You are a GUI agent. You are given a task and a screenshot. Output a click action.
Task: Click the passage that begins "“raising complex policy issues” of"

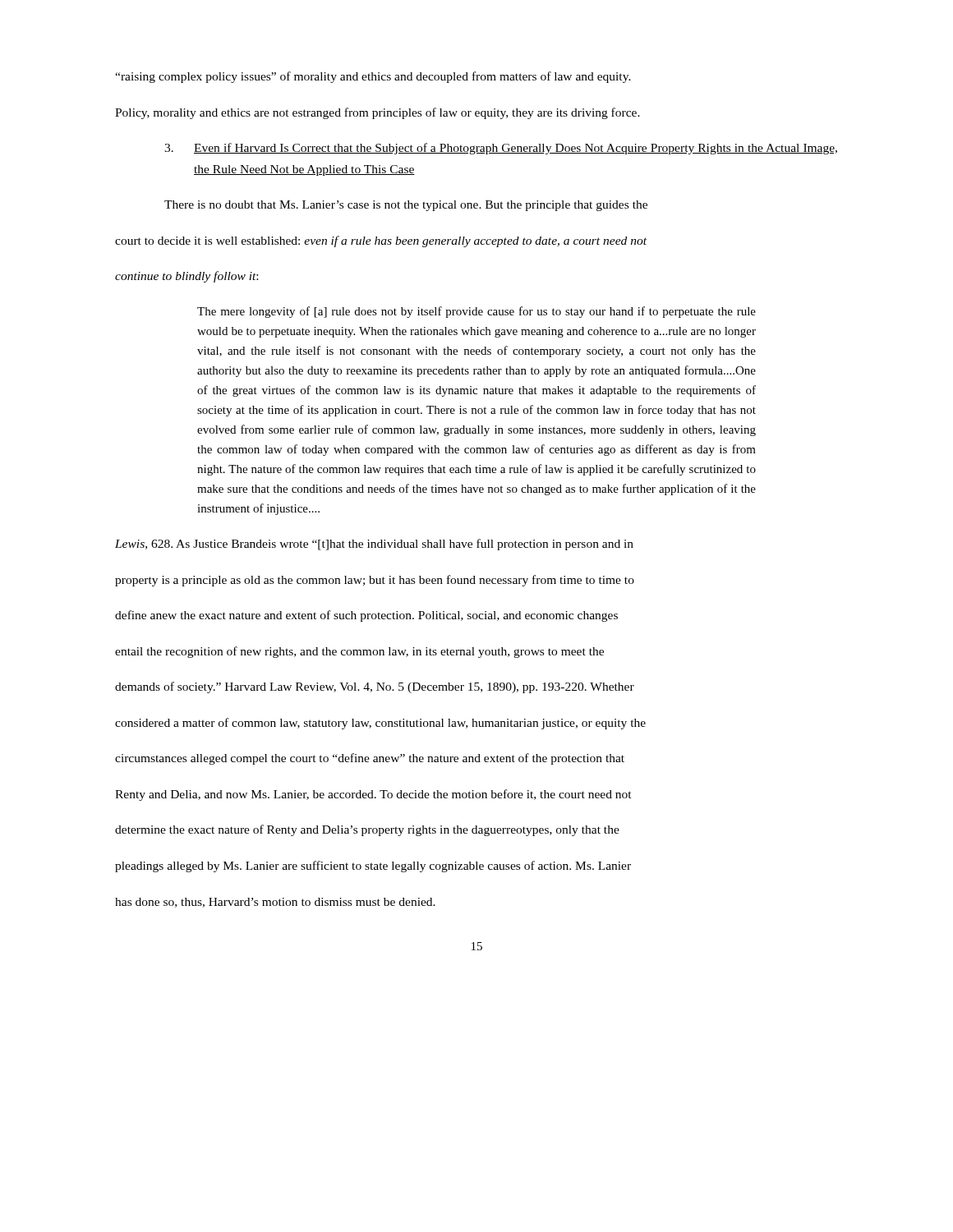(x=476, y=76)
